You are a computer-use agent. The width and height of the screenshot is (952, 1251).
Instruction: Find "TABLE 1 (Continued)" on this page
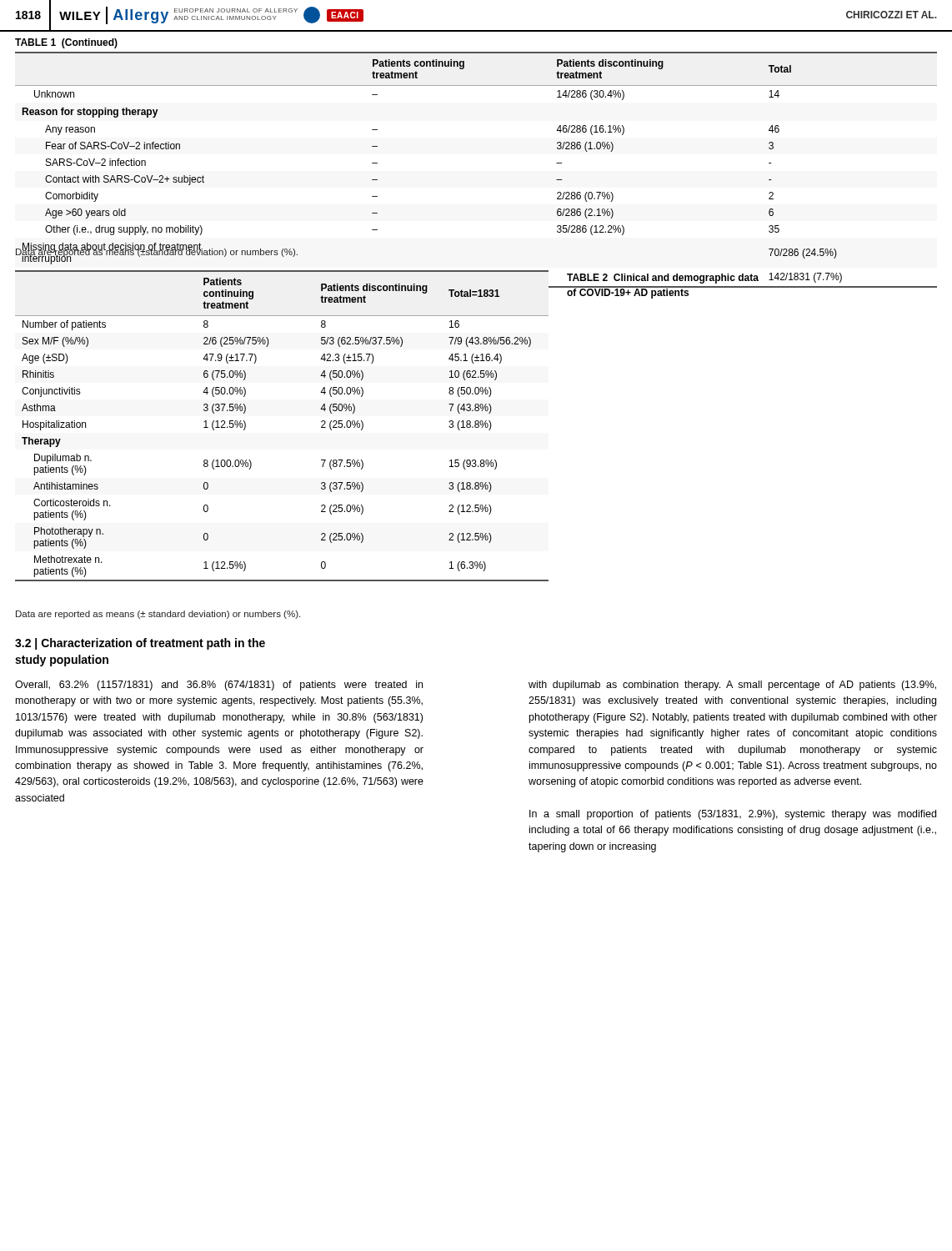(66, 43)
